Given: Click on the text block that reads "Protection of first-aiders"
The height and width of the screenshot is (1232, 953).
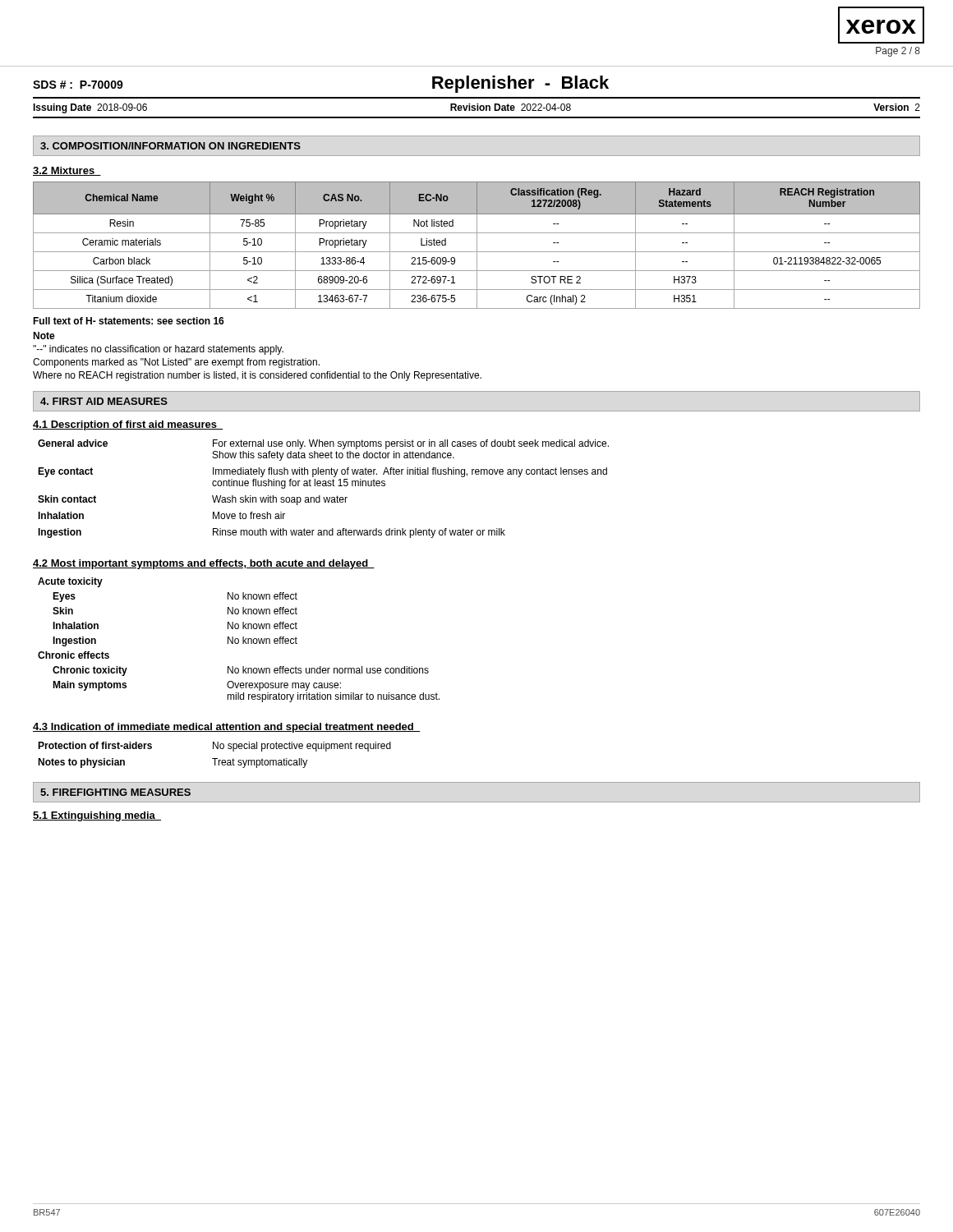Looking at the screenshot, I should (x=214, y=747).
